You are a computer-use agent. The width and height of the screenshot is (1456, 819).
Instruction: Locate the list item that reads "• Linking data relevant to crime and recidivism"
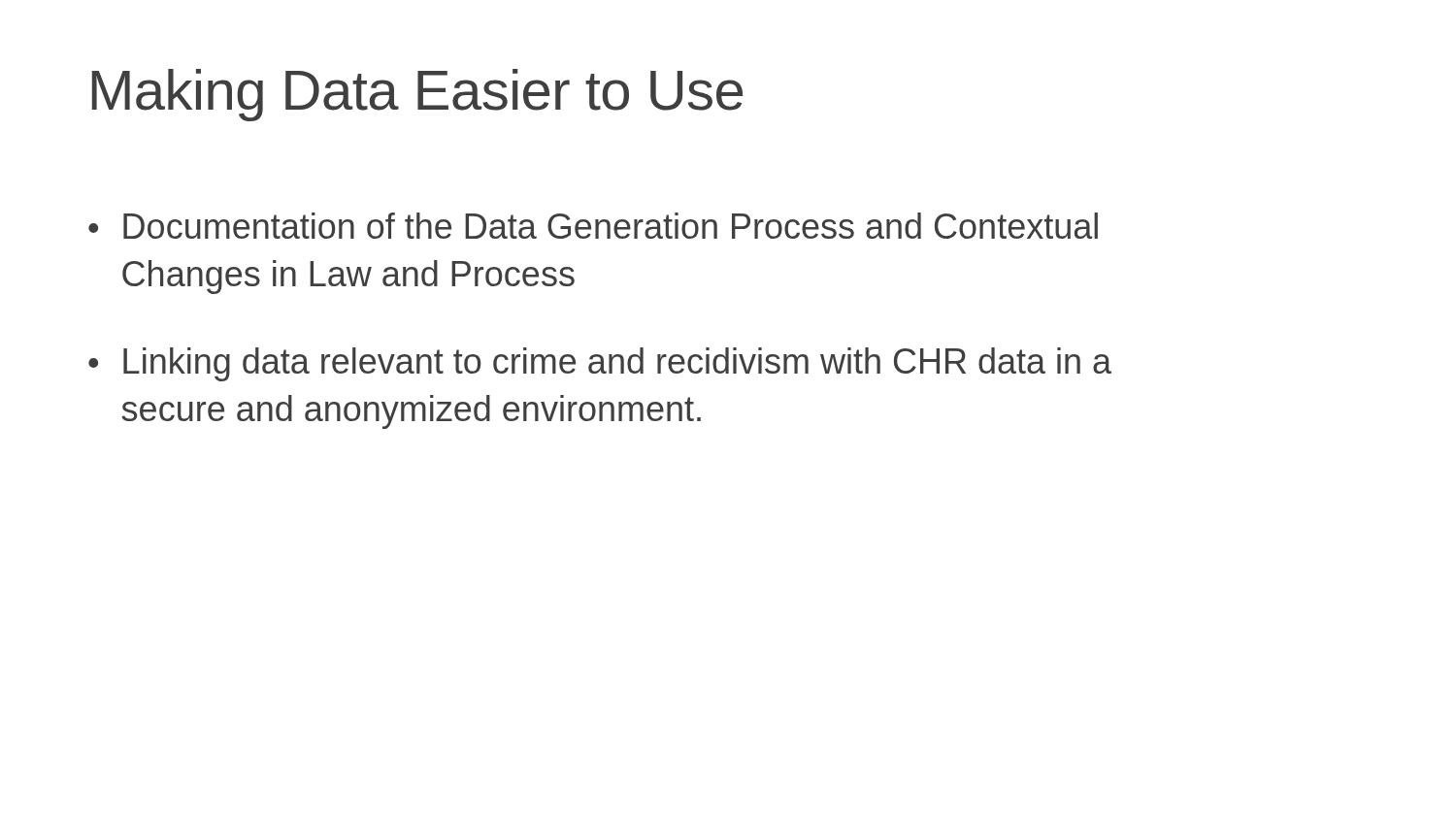click(x=599, y=386)
